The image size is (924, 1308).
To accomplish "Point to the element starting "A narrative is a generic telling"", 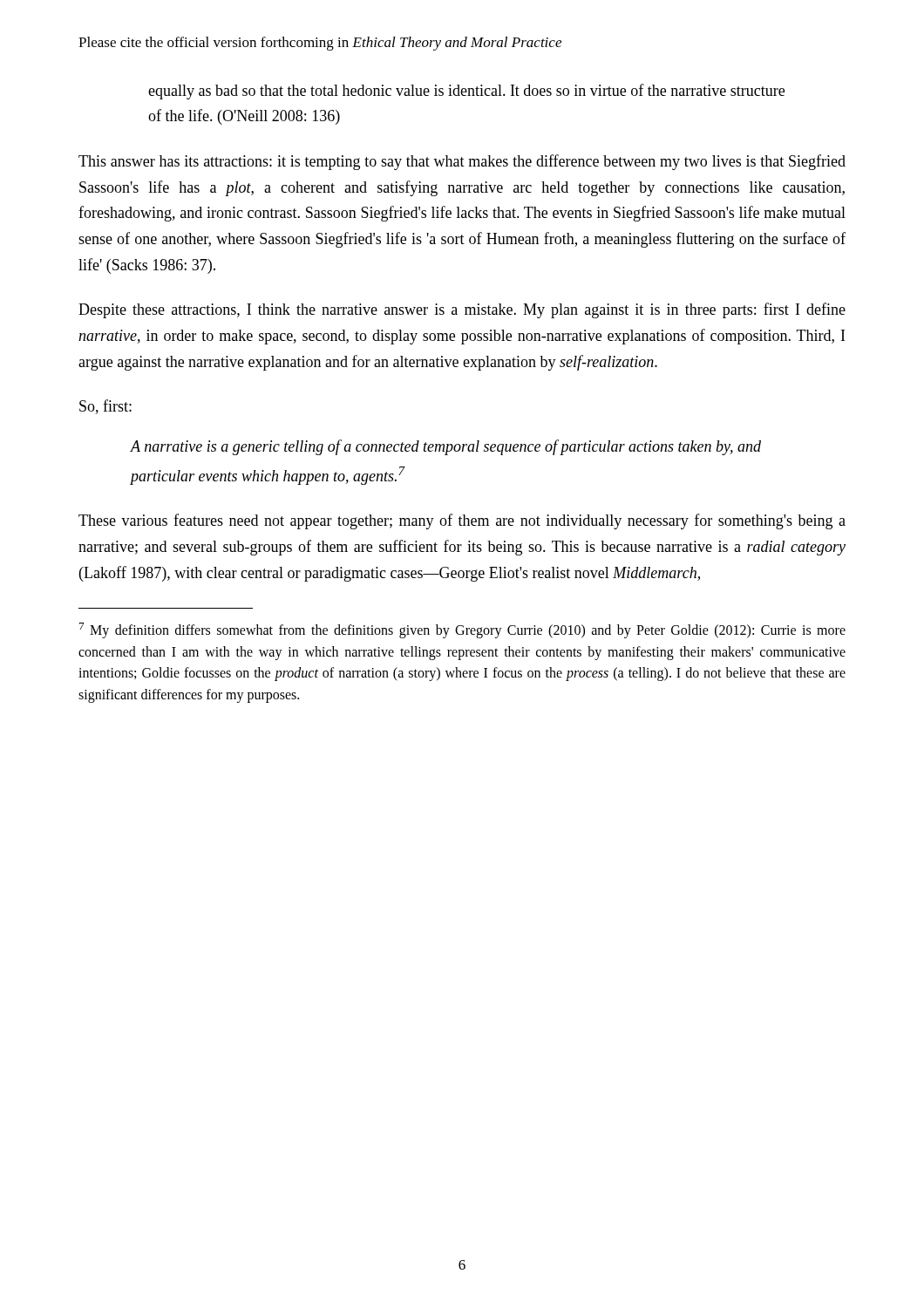I will click(446, 461).
